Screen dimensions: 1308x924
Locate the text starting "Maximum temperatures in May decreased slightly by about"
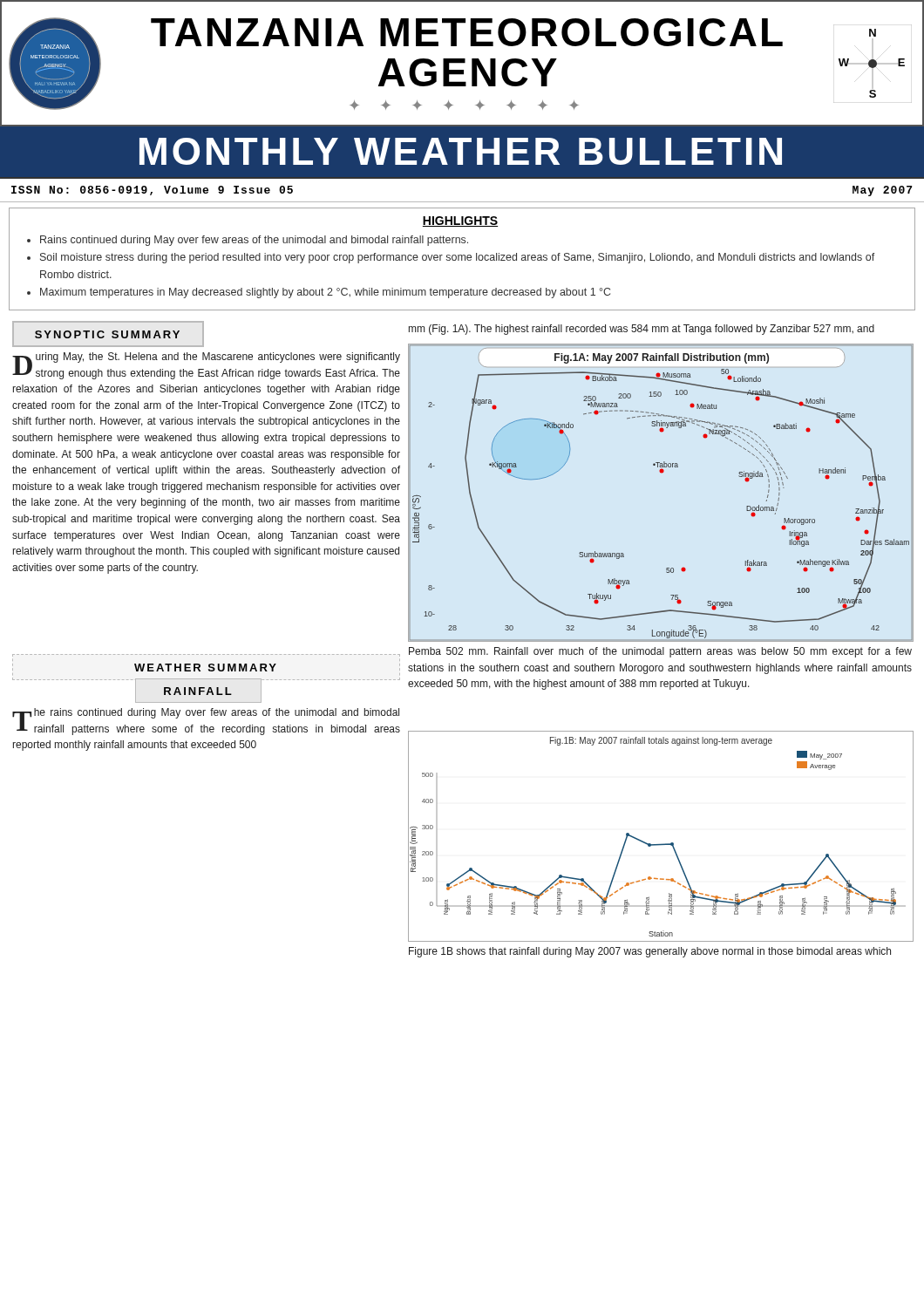pos(325,292)
